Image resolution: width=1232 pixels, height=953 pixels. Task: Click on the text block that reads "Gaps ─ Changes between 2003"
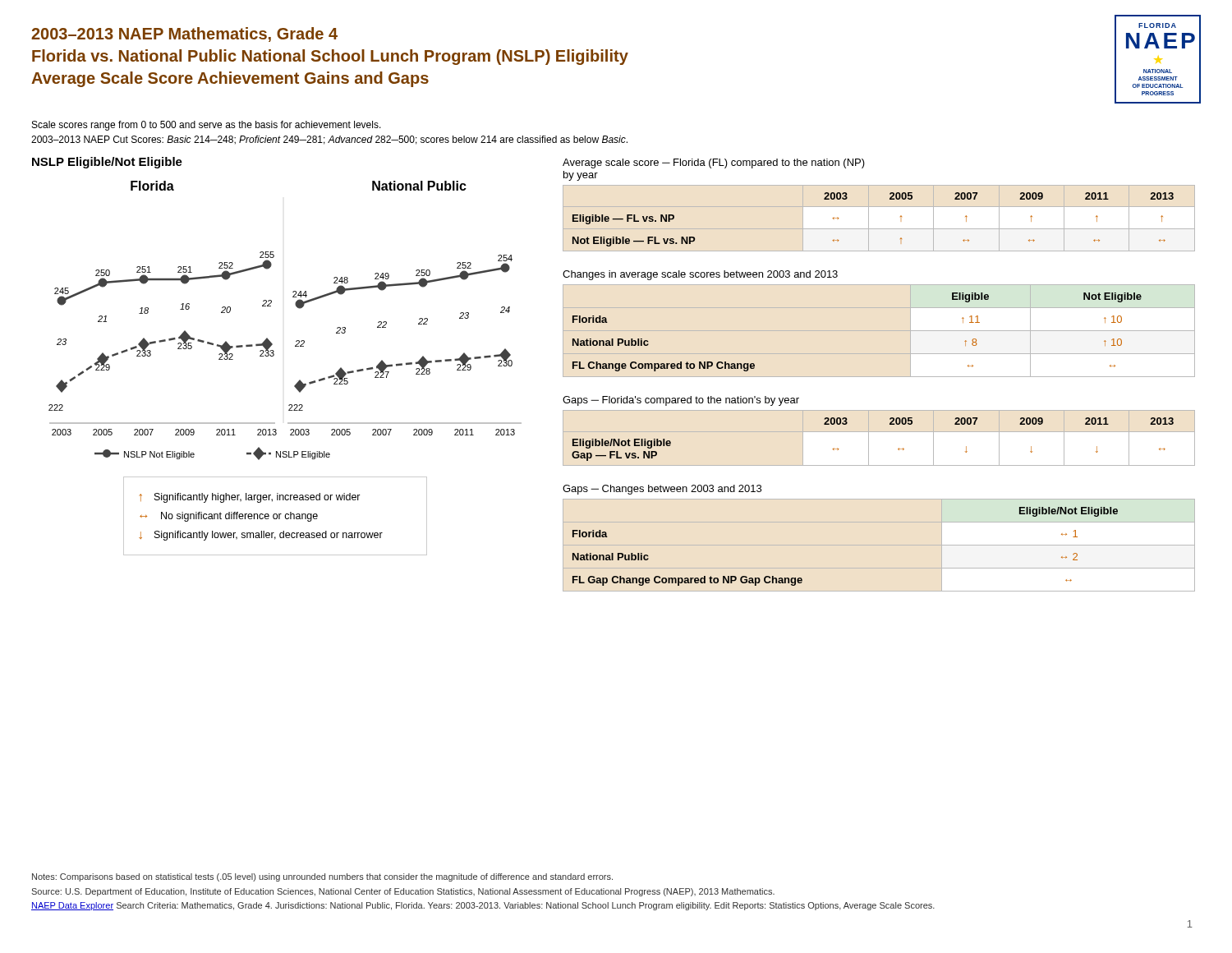click(662, 488)
